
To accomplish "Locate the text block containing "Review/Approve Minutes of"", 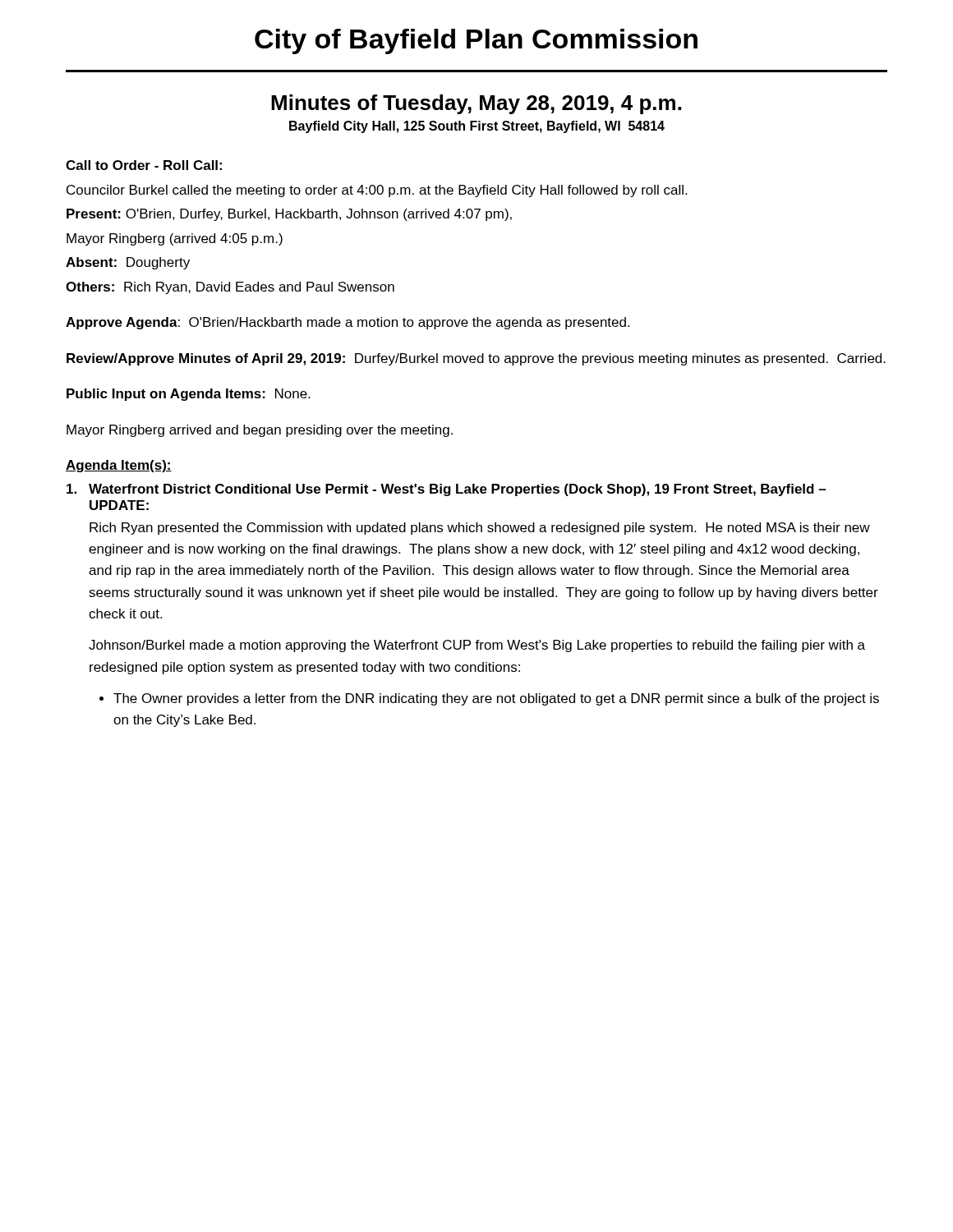I will 476,358.
